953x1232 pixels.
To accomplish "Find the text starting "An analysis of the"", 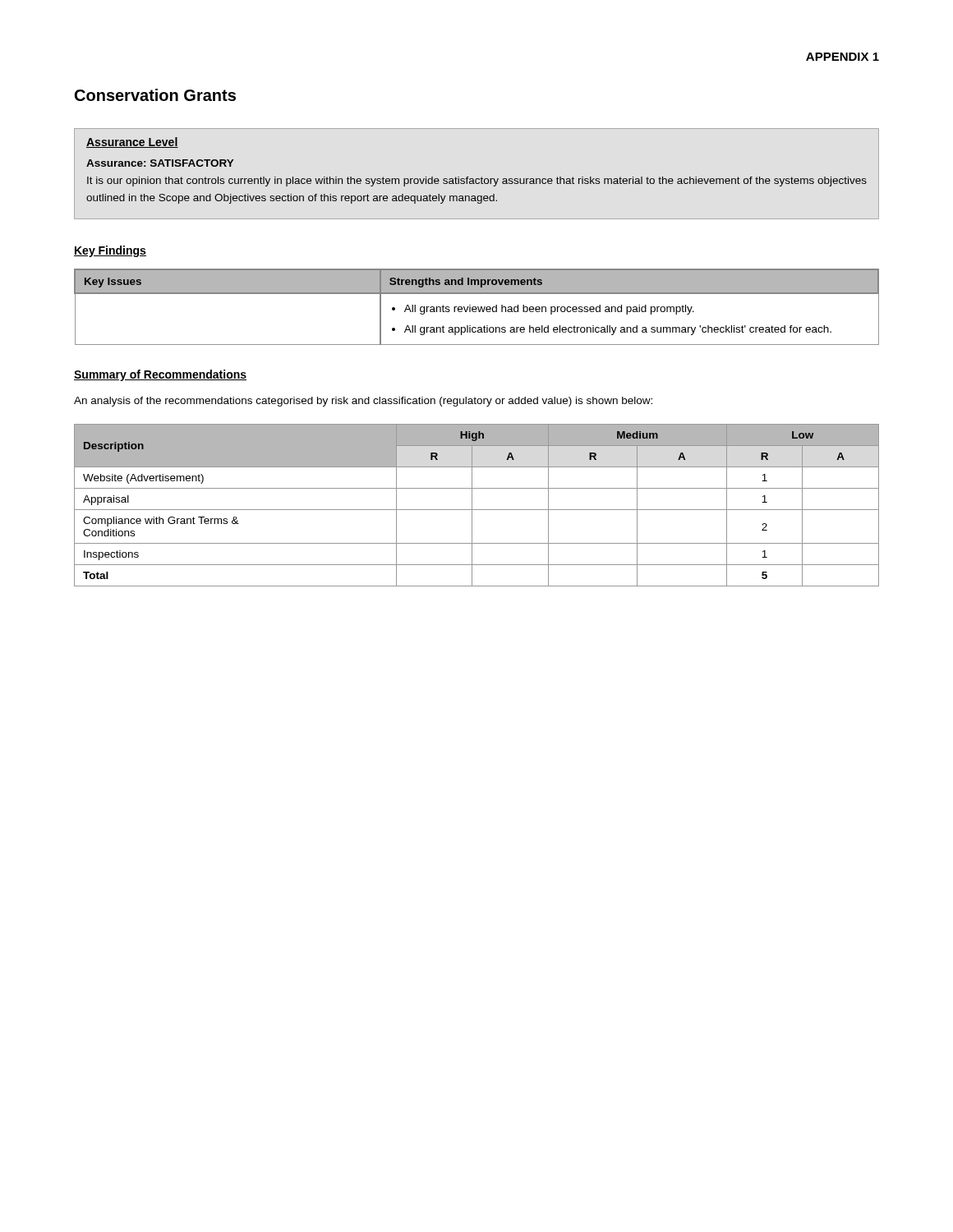I will 364,400.
